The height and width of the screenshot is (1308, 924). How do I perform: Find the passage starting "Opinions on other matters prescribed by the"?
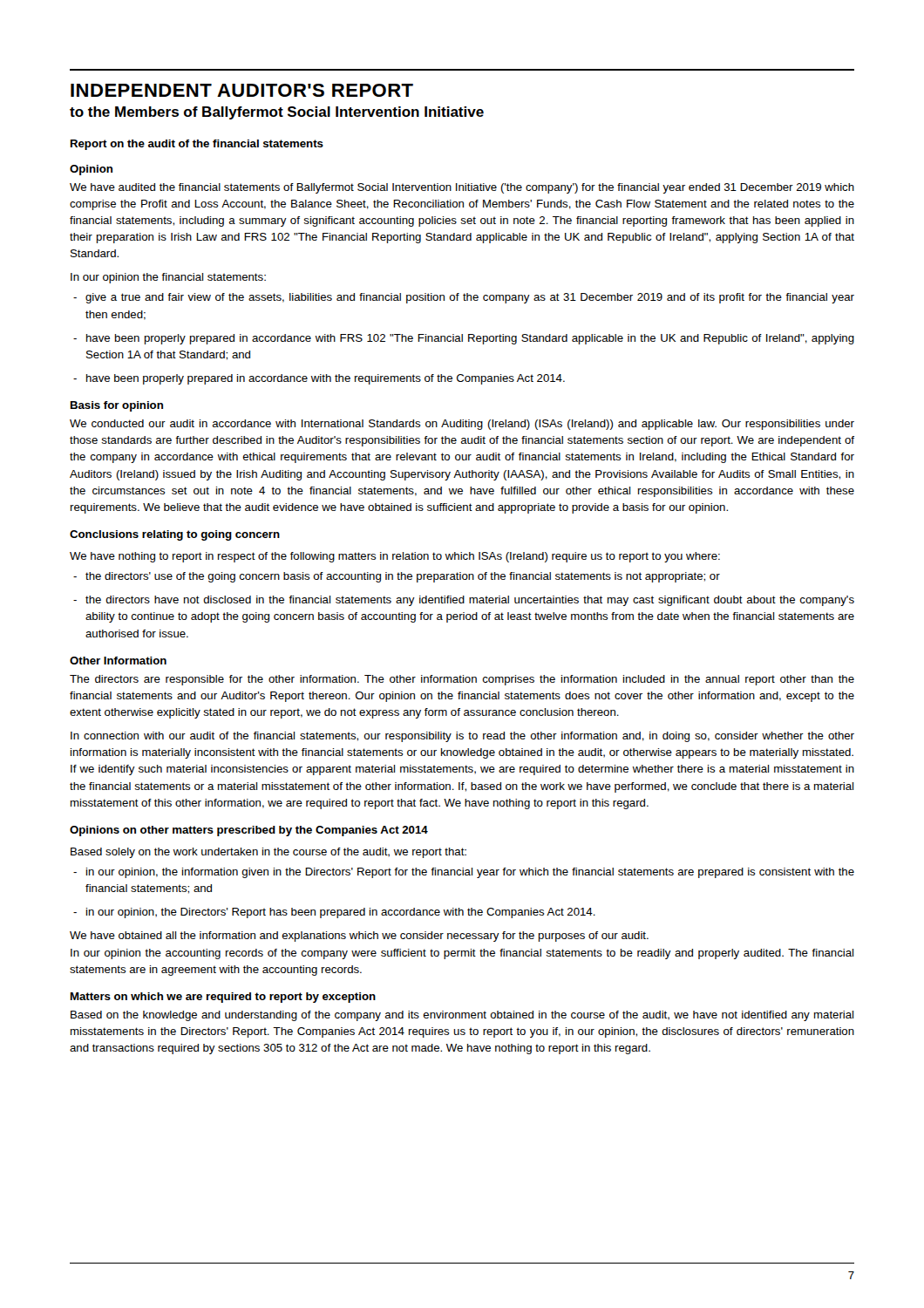coord(249,831)
